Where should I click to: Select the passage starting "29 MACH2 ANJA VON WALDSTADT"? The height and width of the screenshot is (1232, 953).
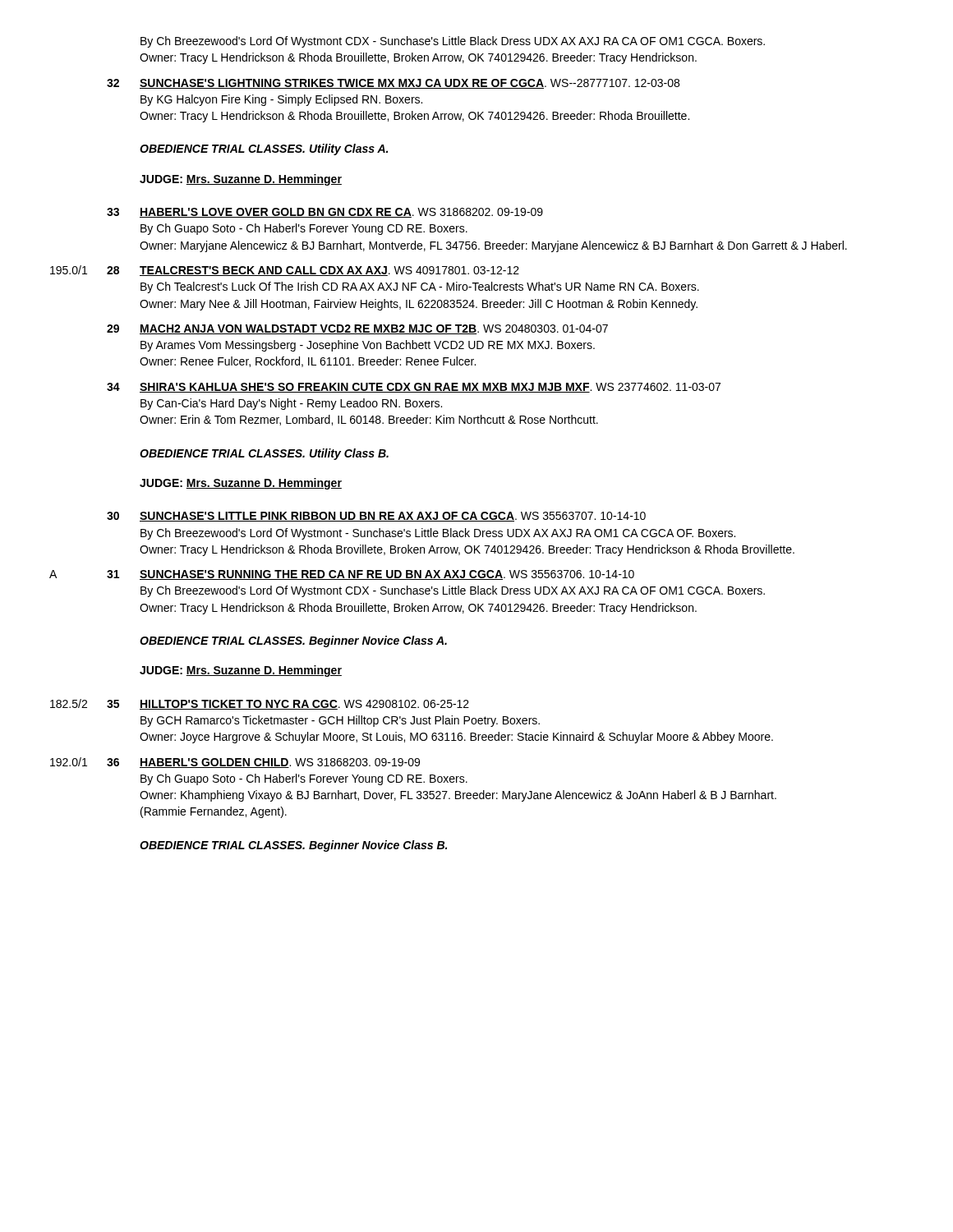[476, 345]
